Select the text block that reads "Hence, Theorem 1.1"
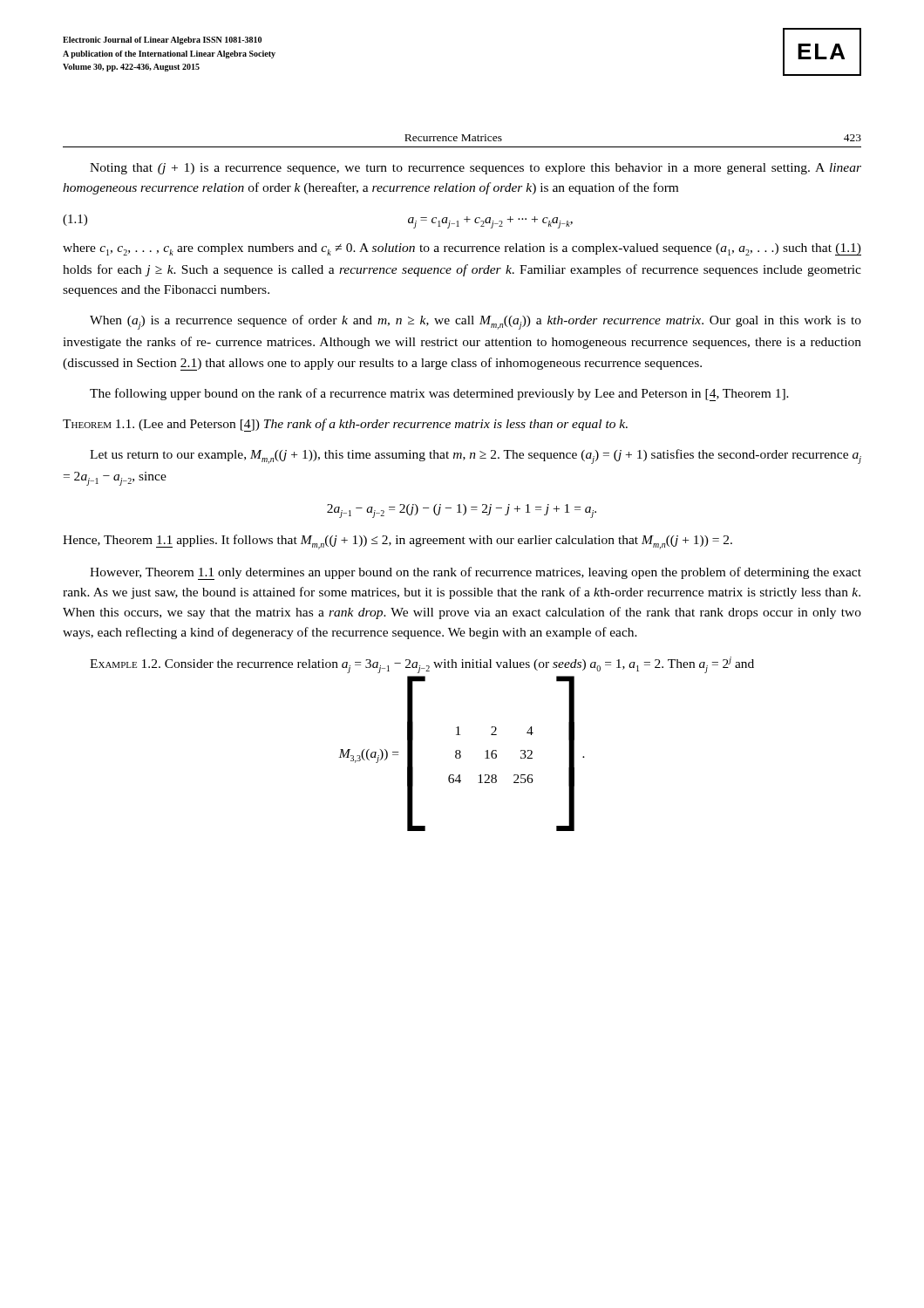The width and height of the screenshot is (924, 1308). pos(462,540)
